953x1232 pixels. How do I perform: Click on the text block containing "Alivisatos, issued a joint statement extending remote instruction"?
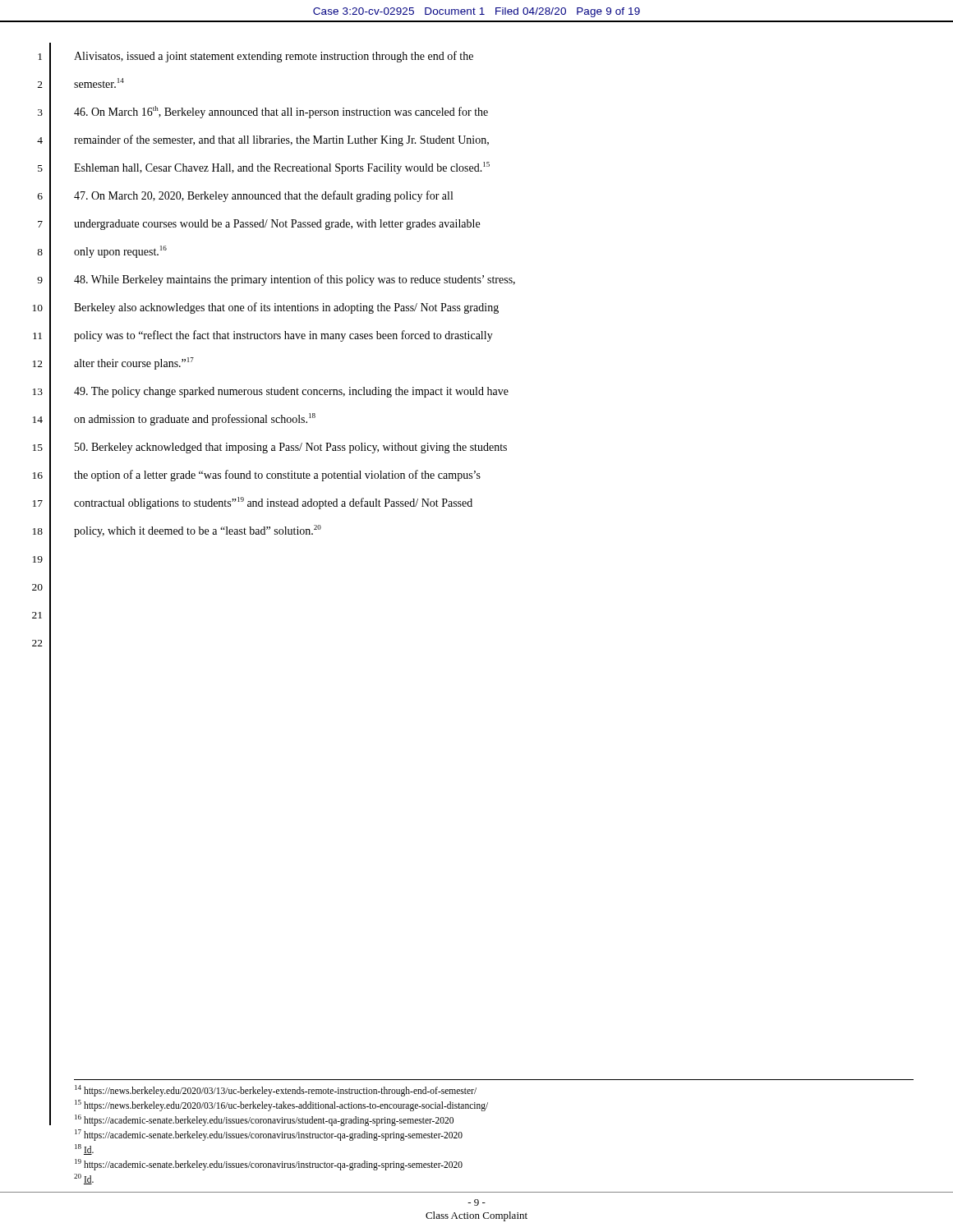pos(274,57)
